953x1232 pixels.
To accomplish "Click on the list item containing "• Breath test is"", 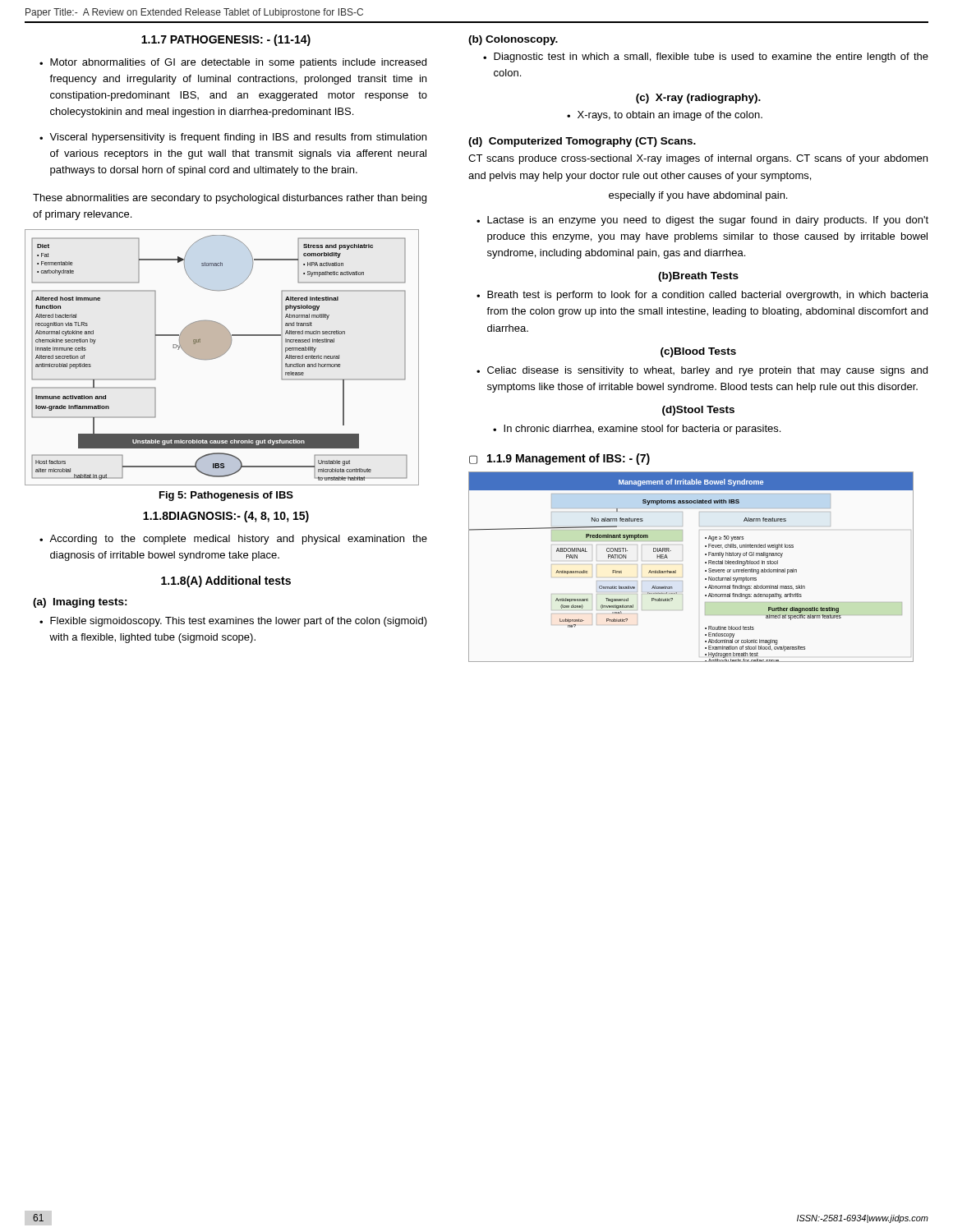I will [702, 312].
